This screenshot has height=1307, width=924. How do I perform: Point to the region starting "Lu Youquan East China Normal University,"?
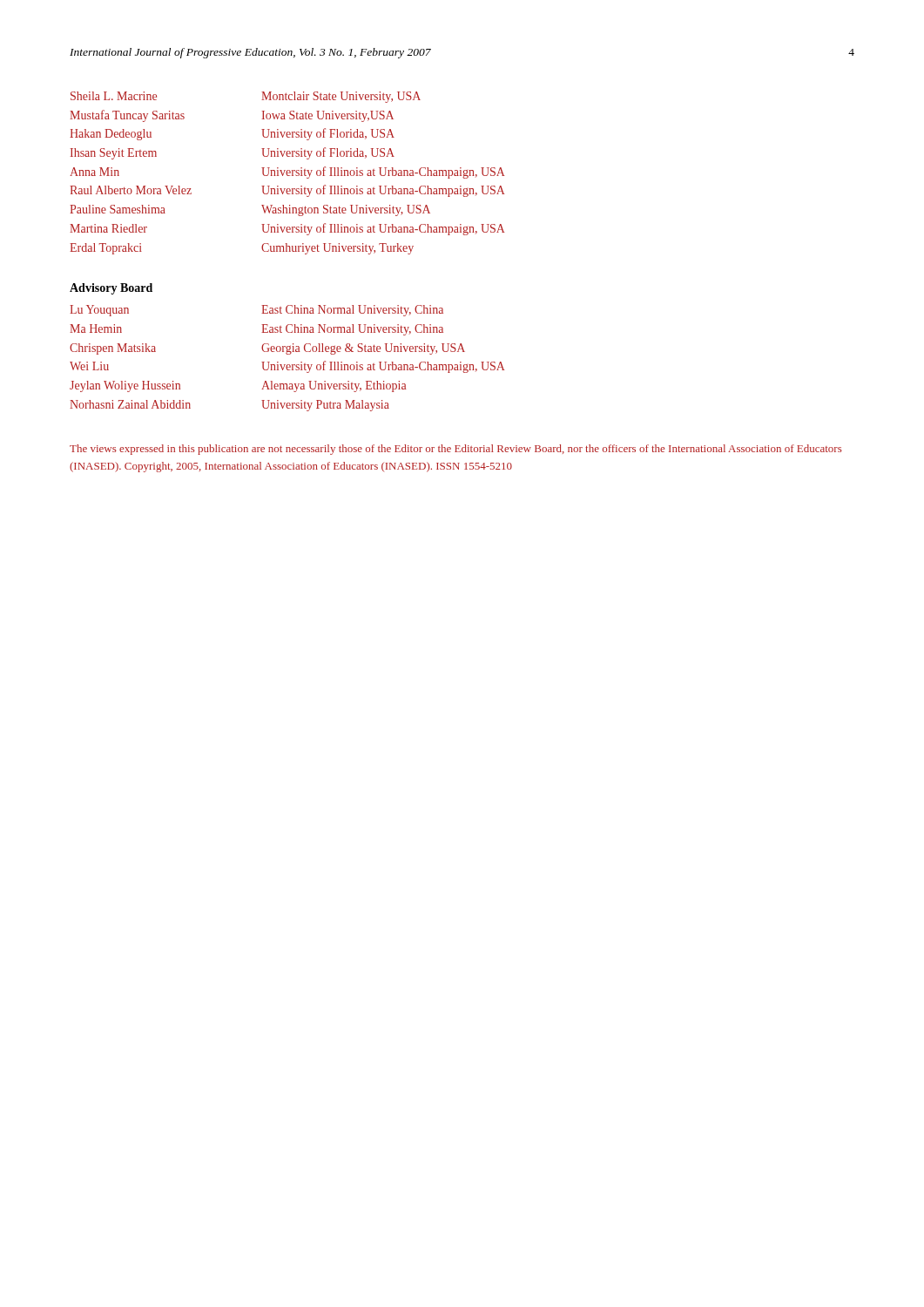pyautogui.click(x=101, y=311)
